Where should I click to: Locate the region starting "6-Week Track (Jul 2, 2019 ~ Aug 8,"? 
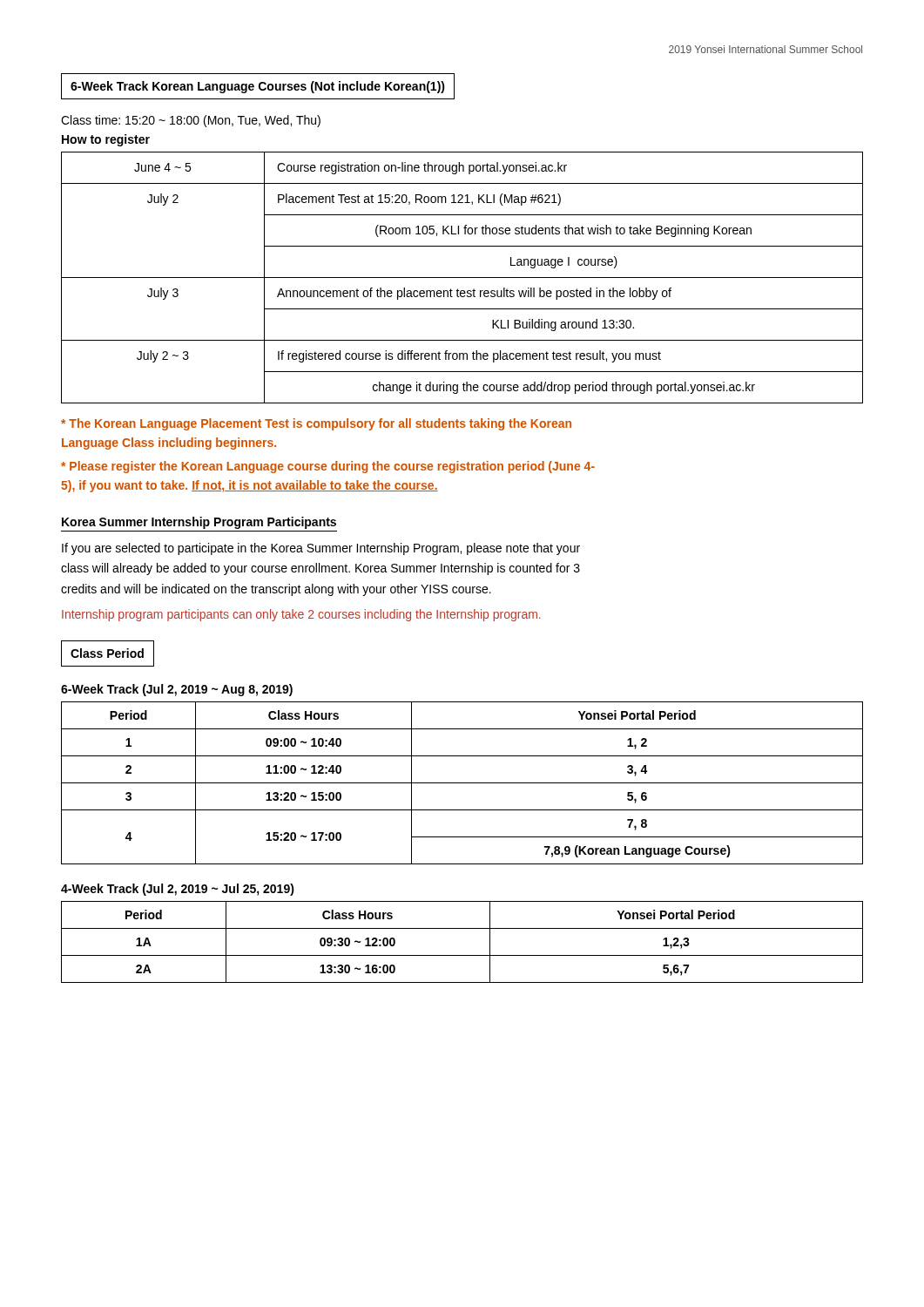point(177,689)
